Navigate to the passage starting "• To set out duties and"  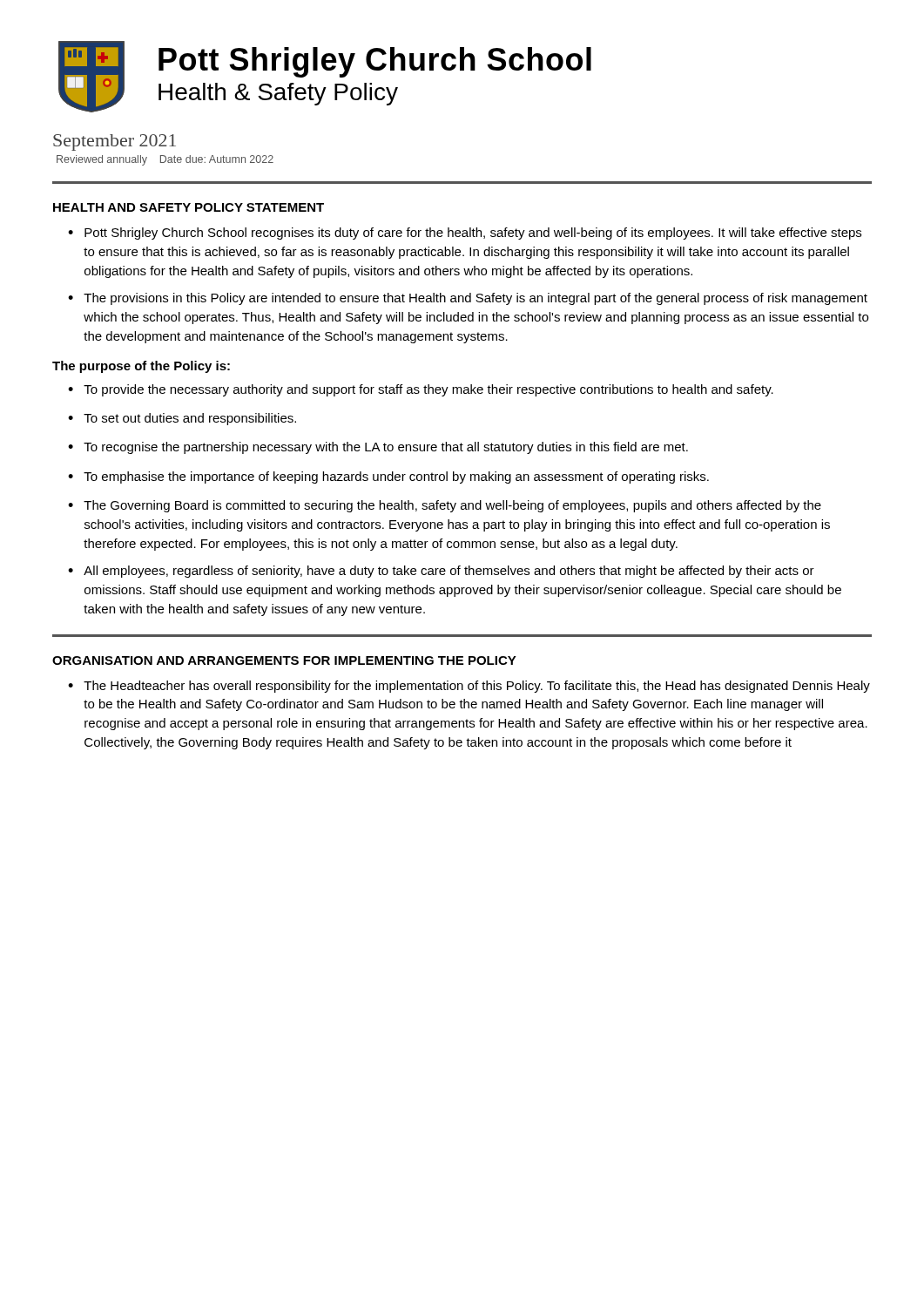pos(183,419)
